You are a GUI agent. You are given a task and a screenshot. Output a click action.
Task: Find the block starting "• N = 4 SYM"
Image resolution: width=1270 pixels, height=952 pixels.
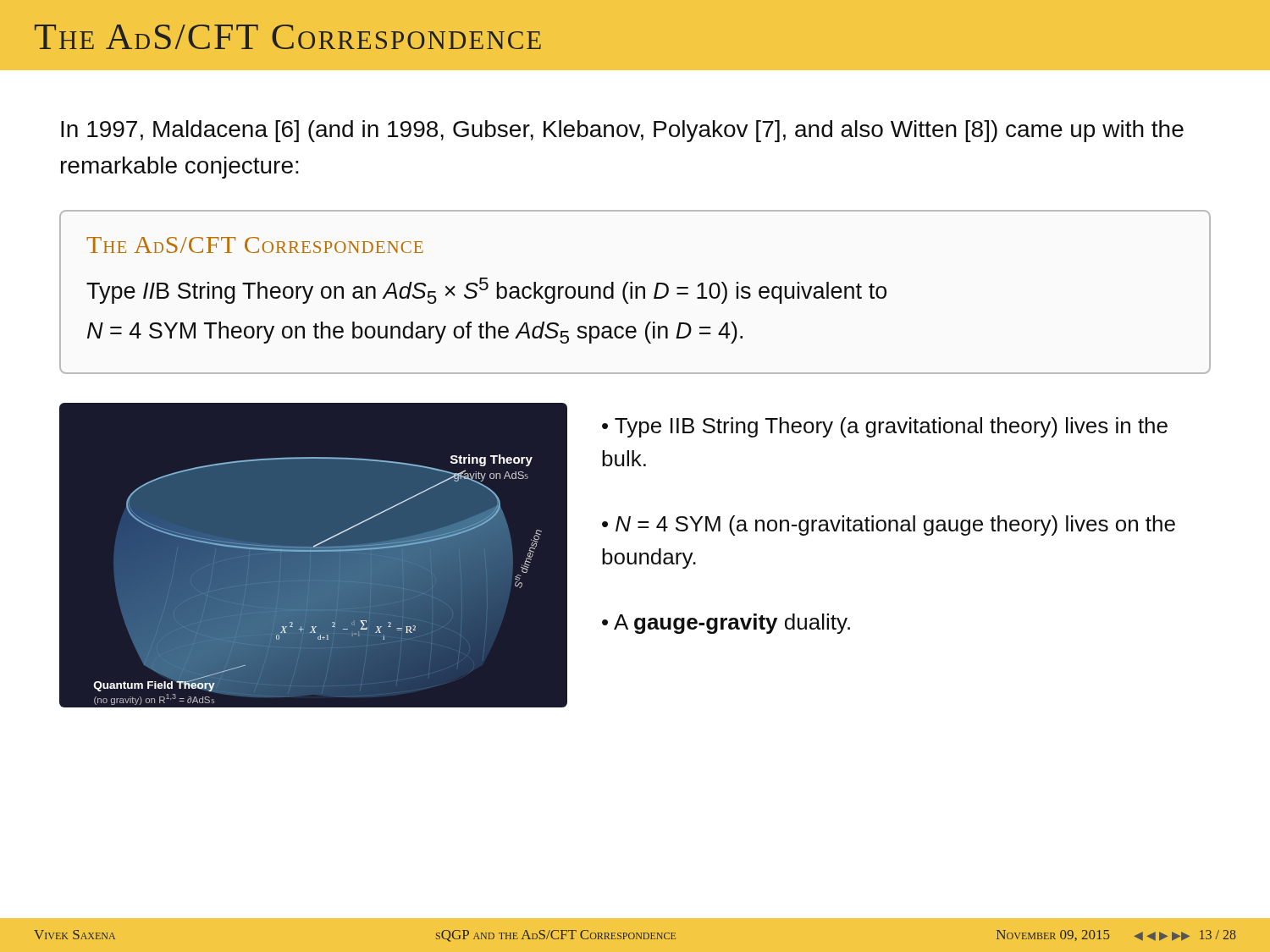click(x=889, y=540)
